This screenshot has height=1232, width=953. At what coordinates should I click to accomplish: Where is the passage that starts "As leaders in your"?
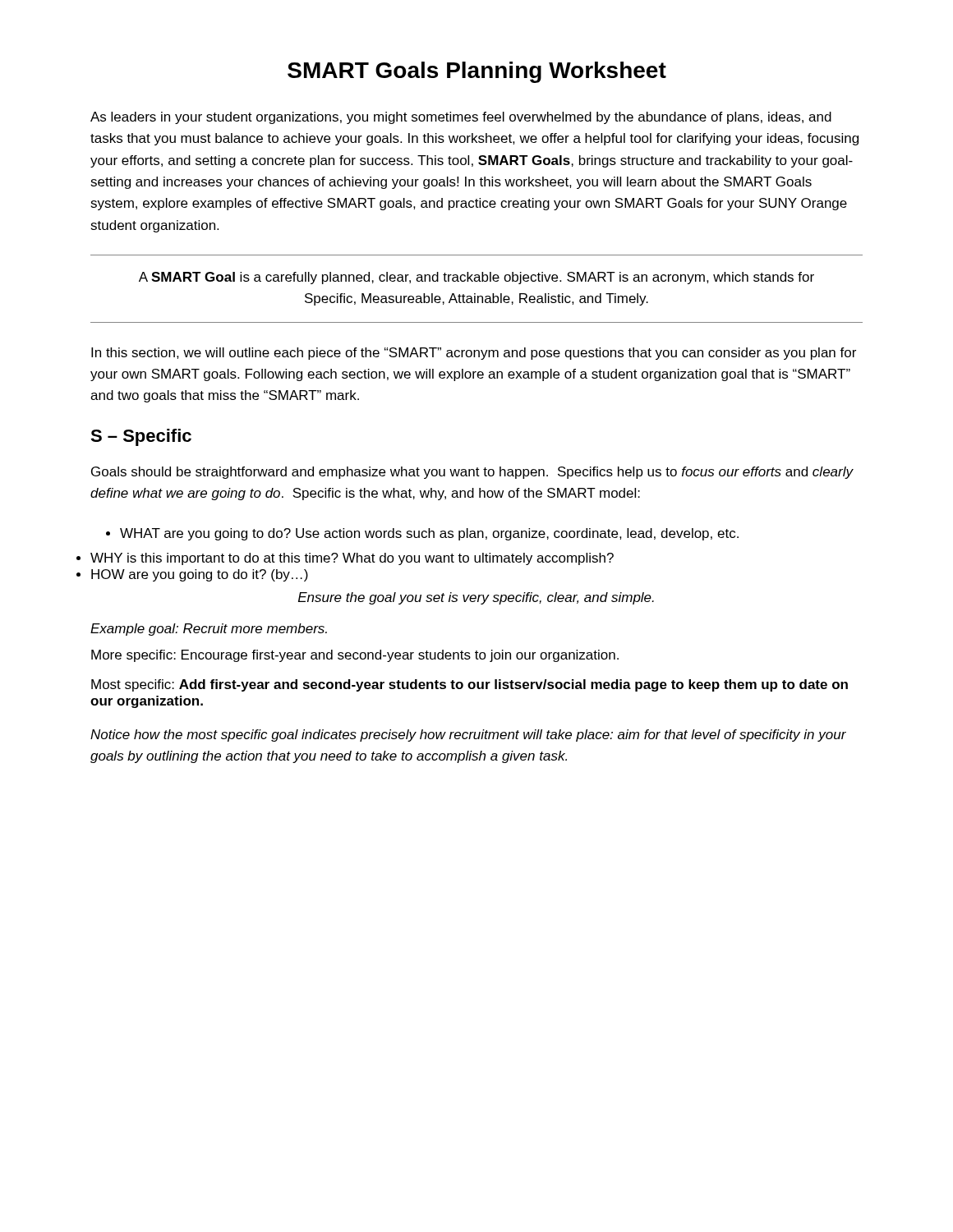click(475, 171)
